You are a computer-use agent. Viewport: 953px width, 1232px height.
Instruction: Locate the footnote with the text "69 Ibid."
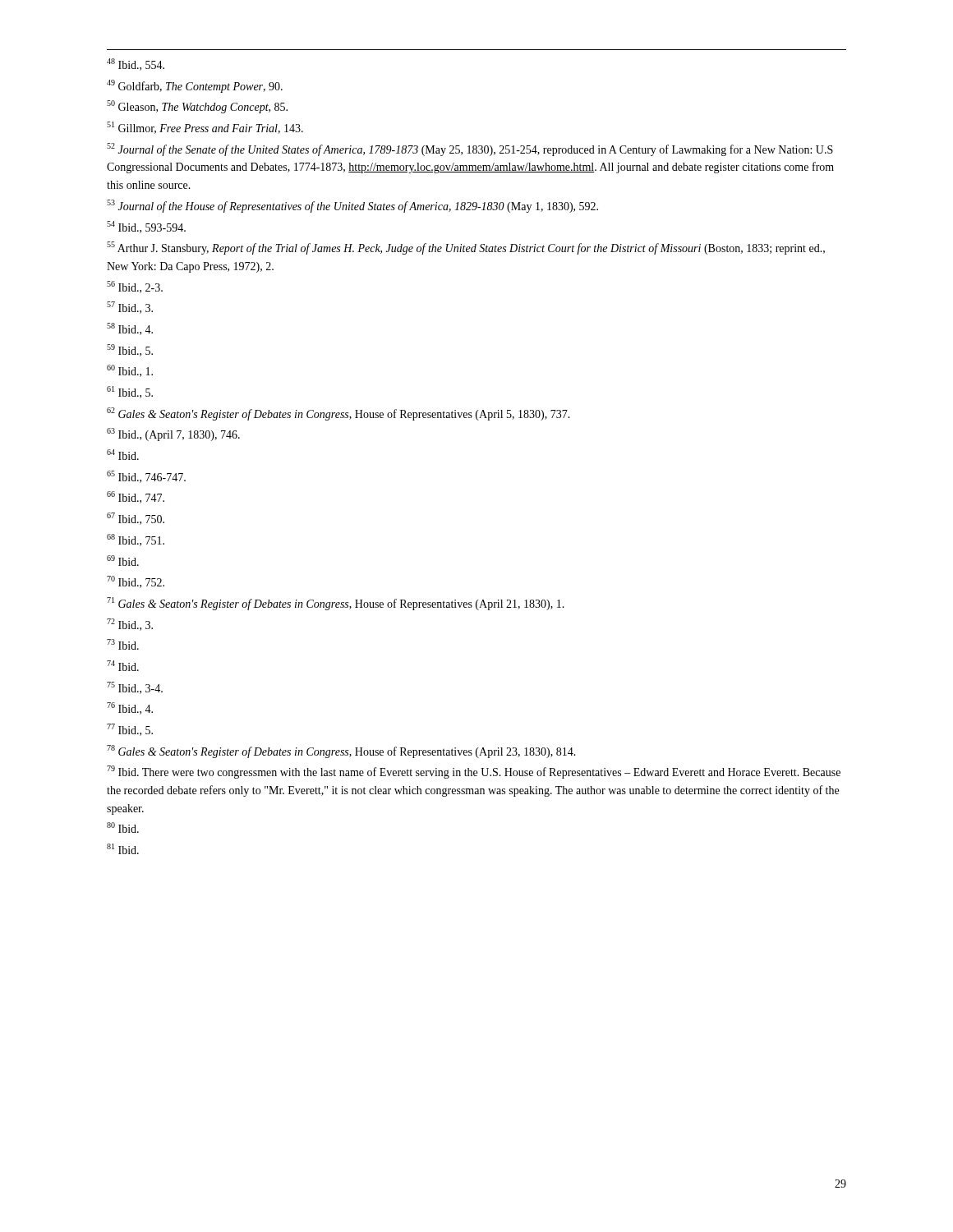point(123,561)
